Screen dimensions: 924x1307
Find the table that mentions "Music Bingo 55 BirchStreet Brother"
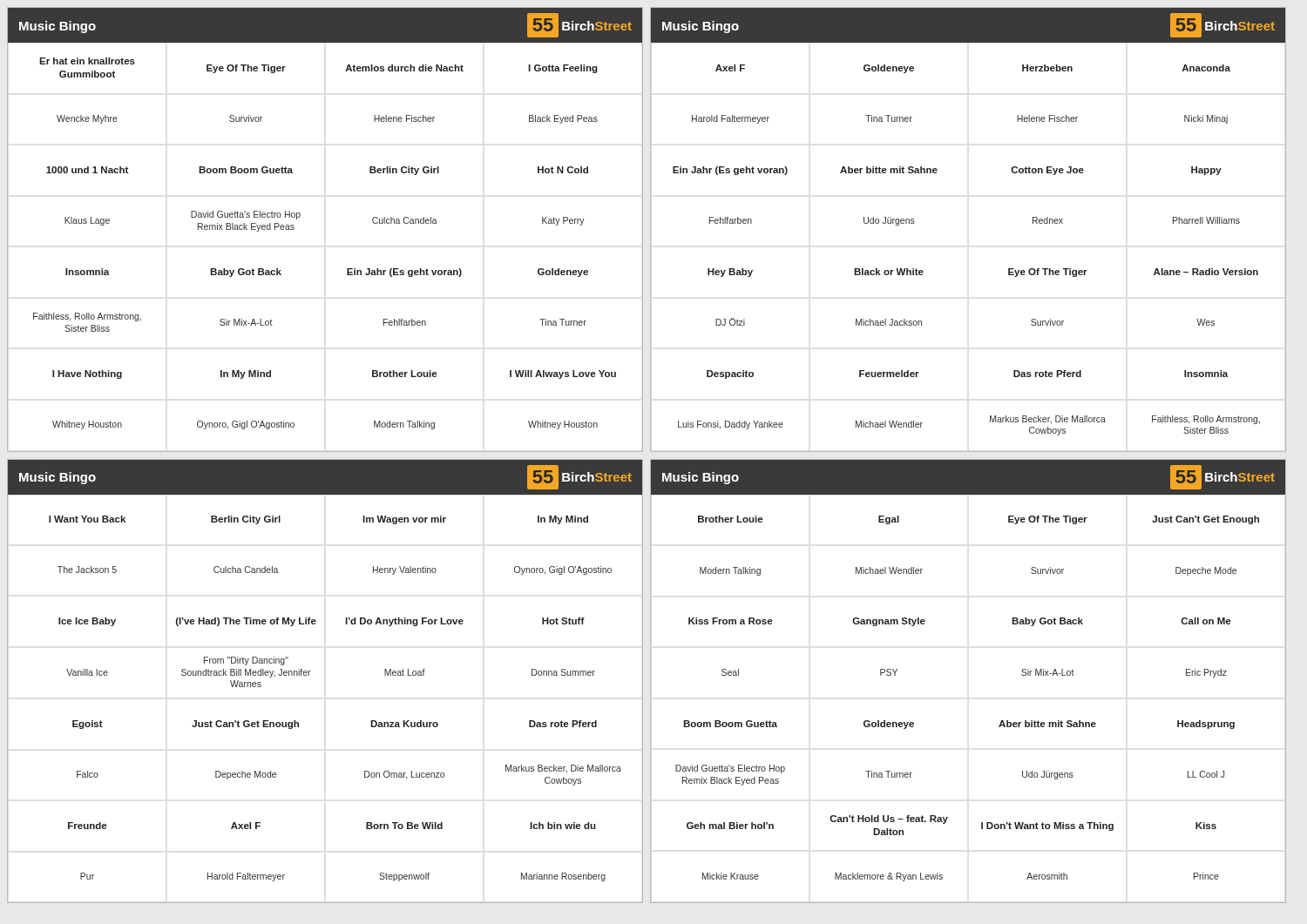968,681
